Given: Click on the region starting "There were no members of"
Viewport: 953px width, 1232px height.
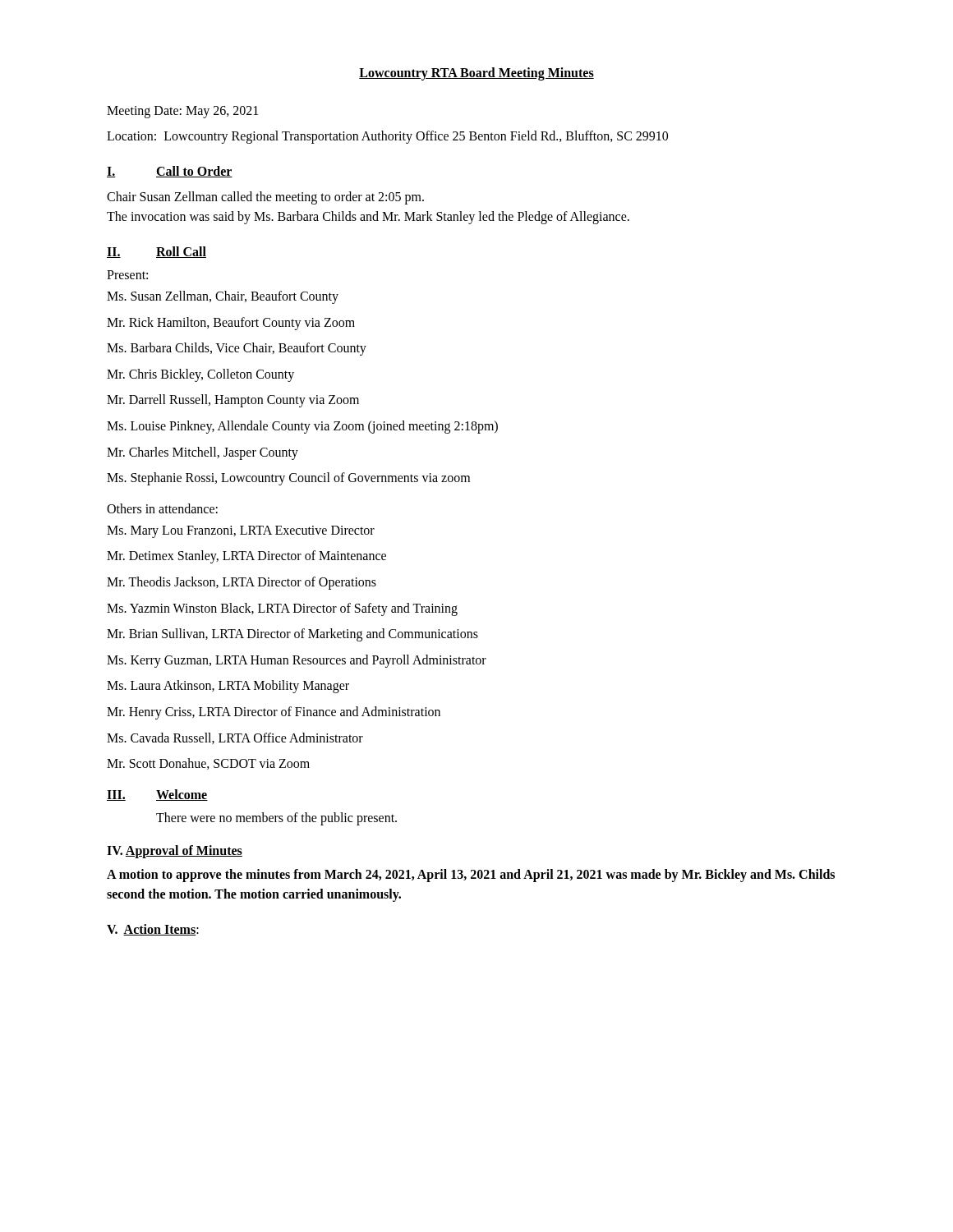Looking at the screenshot, I should [277, 817].
